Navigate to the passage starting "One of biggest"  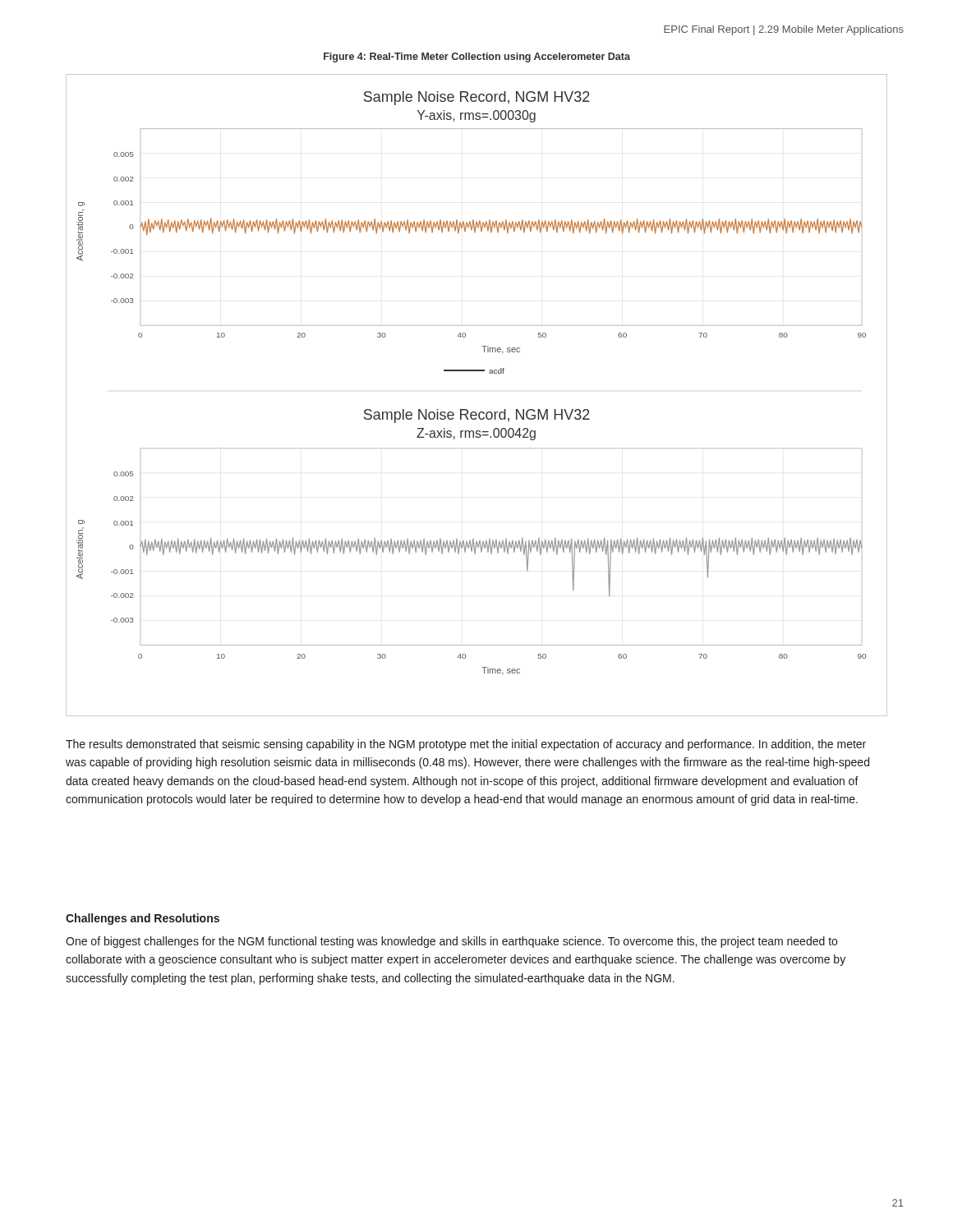click(456, 960)
